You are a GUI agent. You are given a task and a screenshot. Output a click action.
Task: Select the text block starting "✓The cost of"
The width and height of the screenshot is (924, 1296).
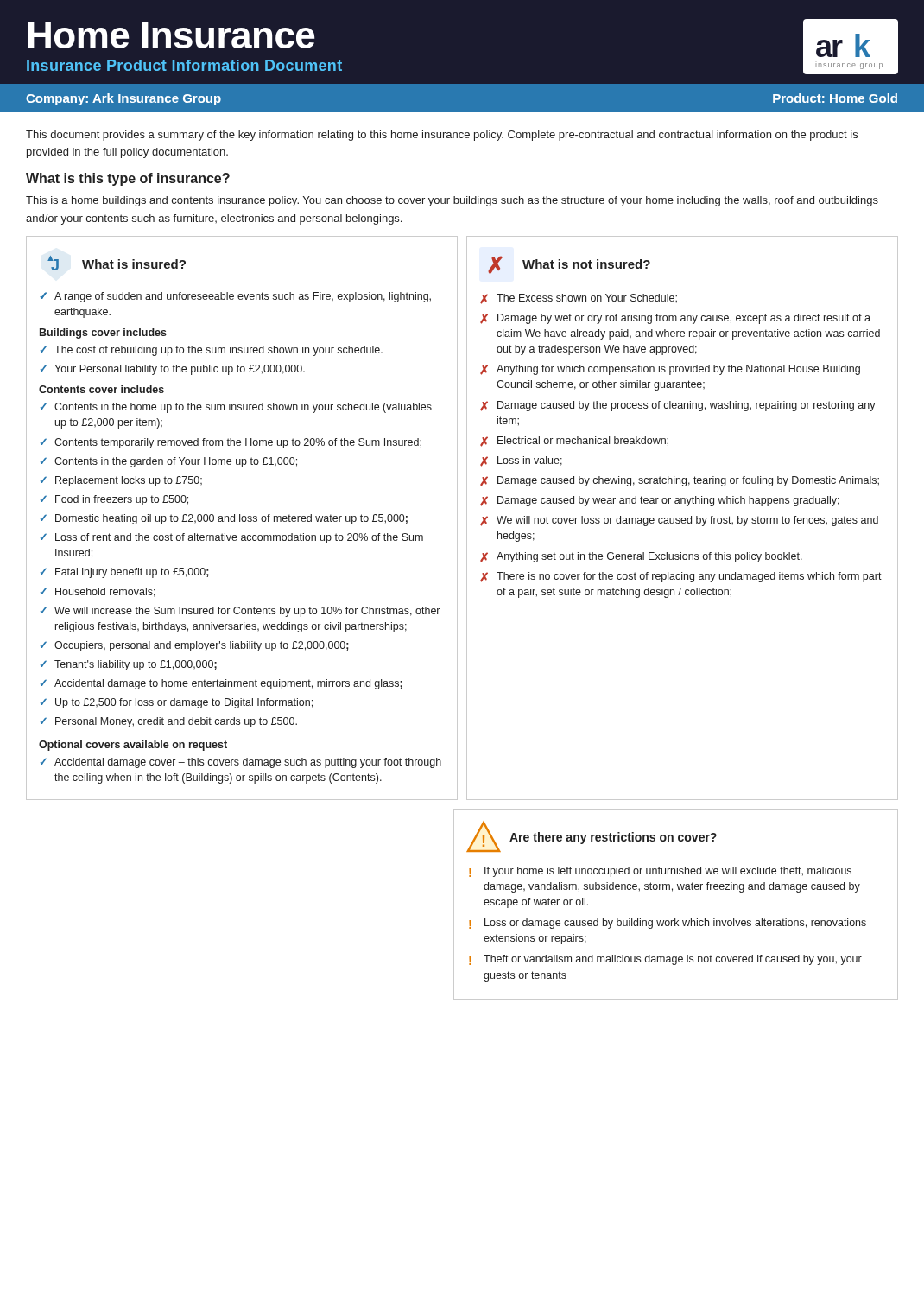pos(211,350)
